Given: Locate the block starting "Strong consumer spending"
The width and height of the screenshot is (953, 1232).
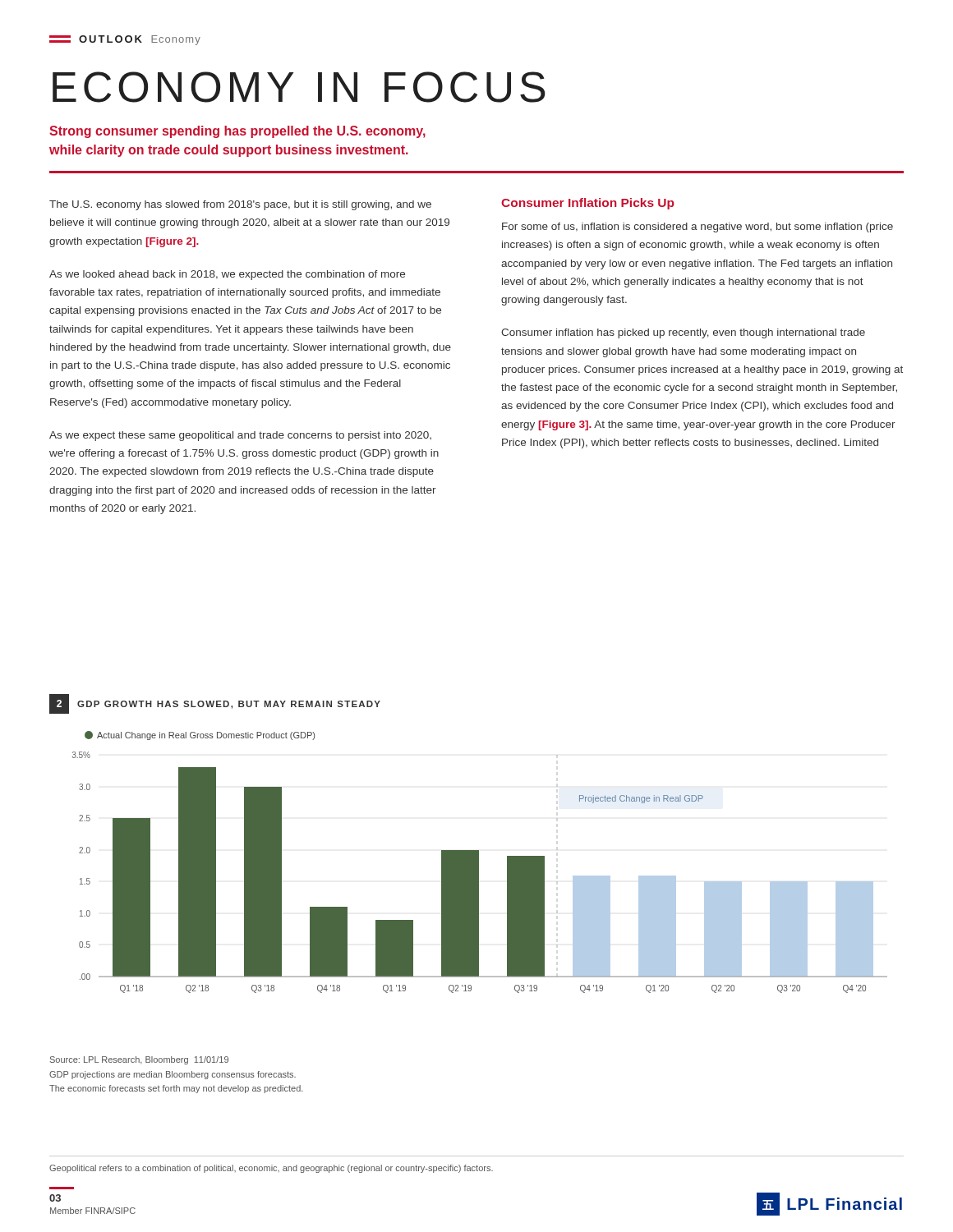Looking at the screenshot, I should 237,132.
